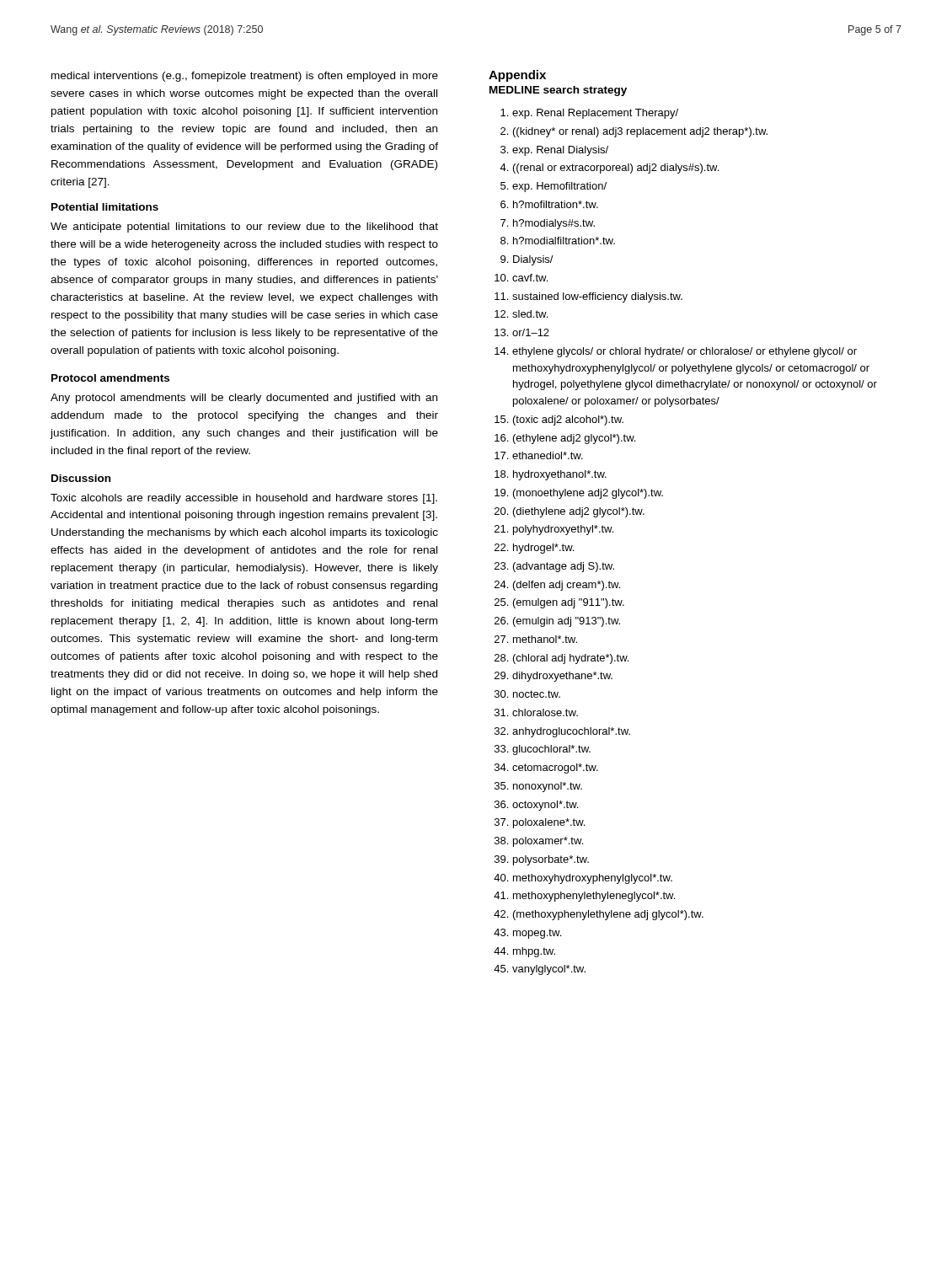
Task: Point to the passage starting "ethylene glycols/ or chloral hydrate/"
Action: coord(707,376)
